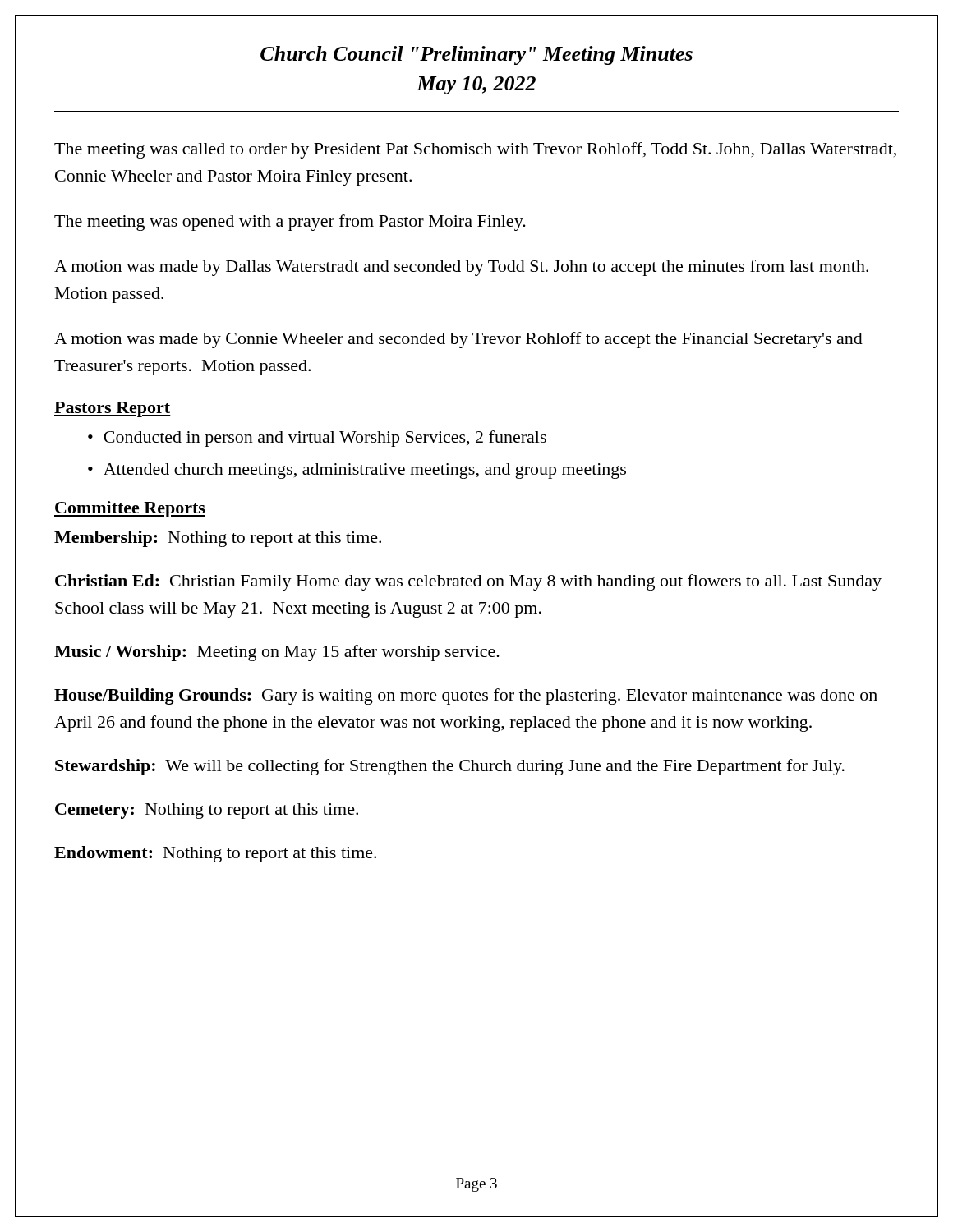Viewport: 953px width, 1232px height.
Task: Select the region starting "• Conducted in"
Action: (x=317, y=436)
